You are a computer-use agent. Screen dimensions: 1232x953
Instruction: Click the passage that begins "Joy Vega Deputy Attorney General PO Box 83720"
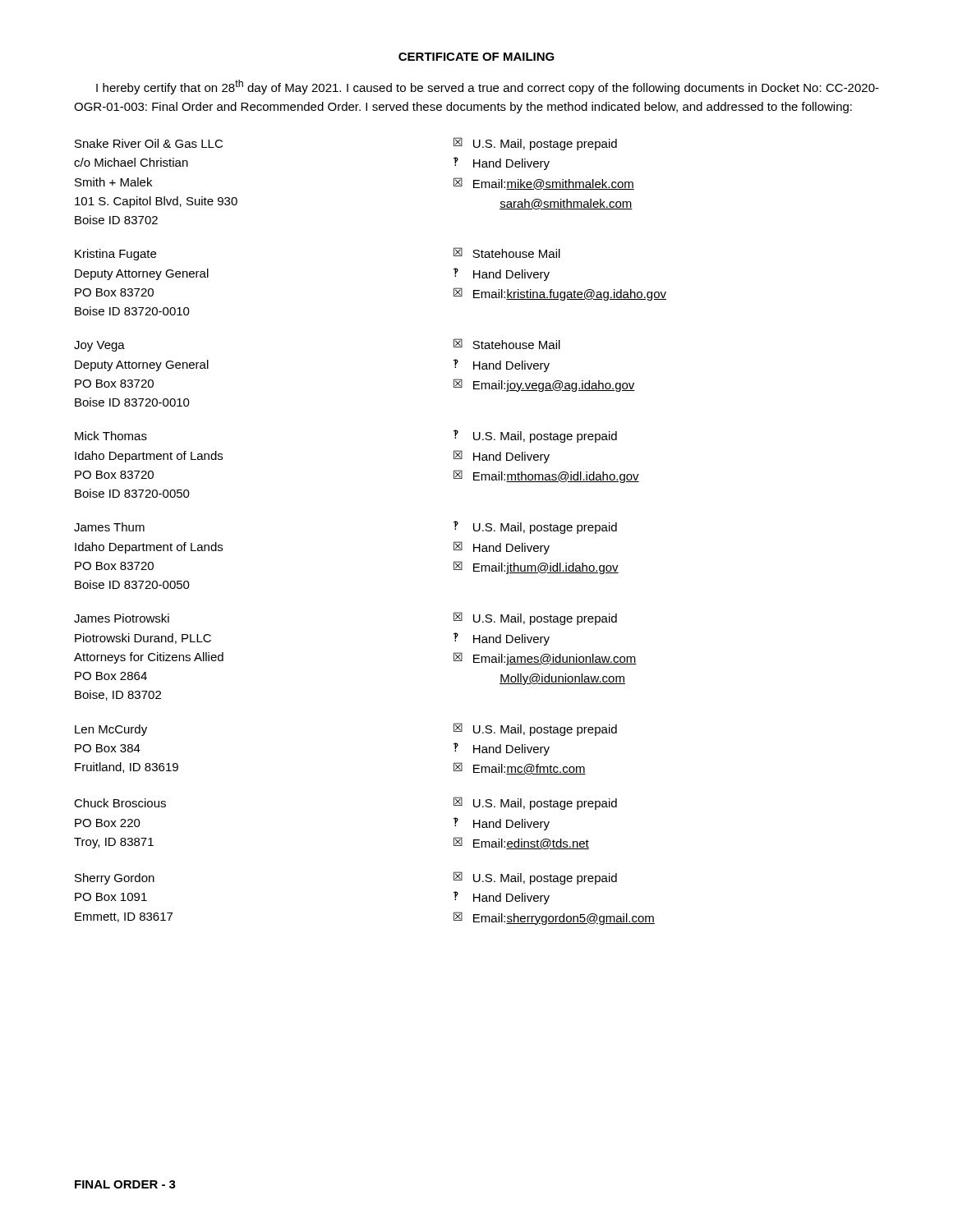(x=476, y=374)
